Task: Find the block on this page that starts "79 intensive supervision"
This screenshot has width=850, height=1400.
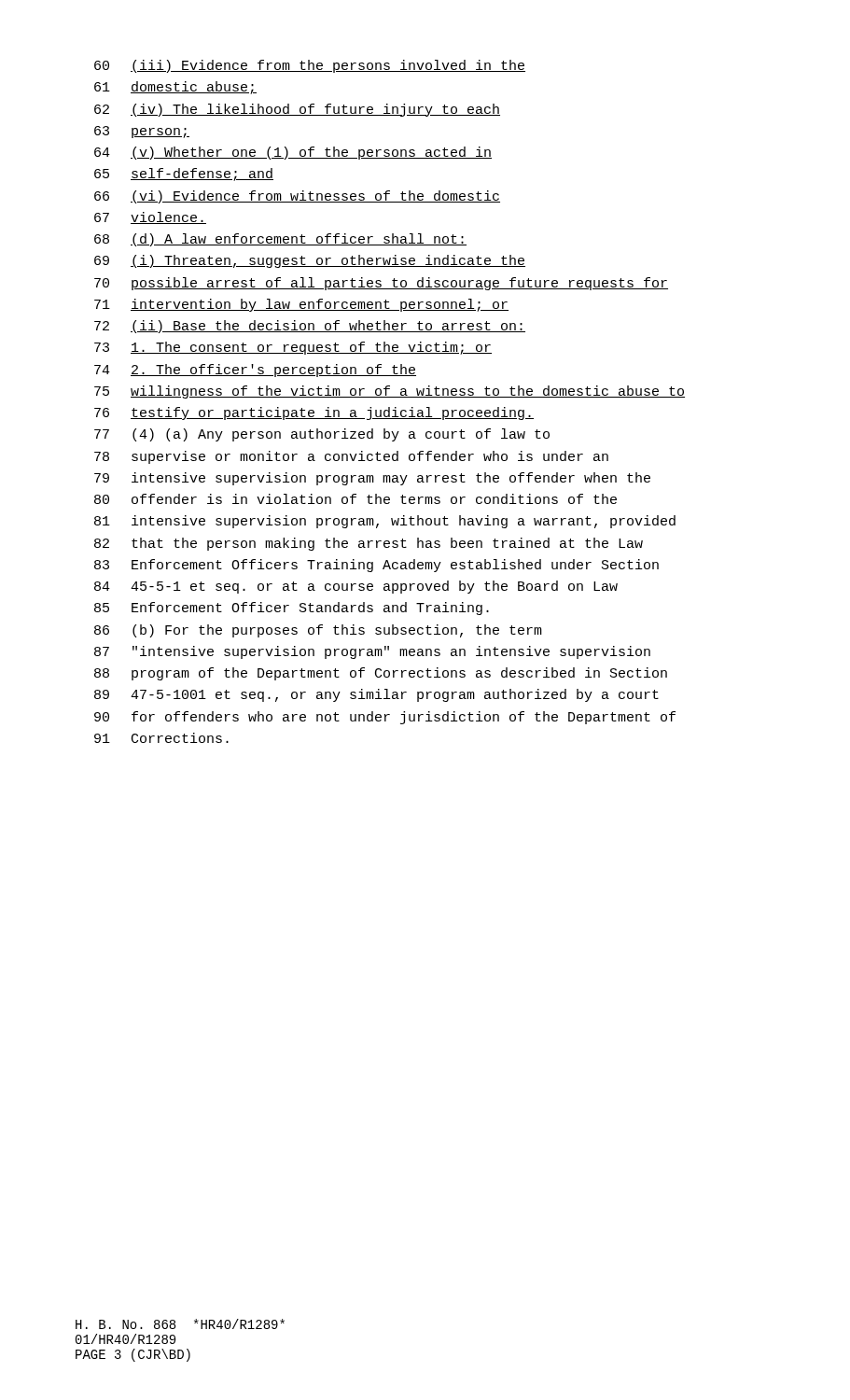Action: click(425, 479)
